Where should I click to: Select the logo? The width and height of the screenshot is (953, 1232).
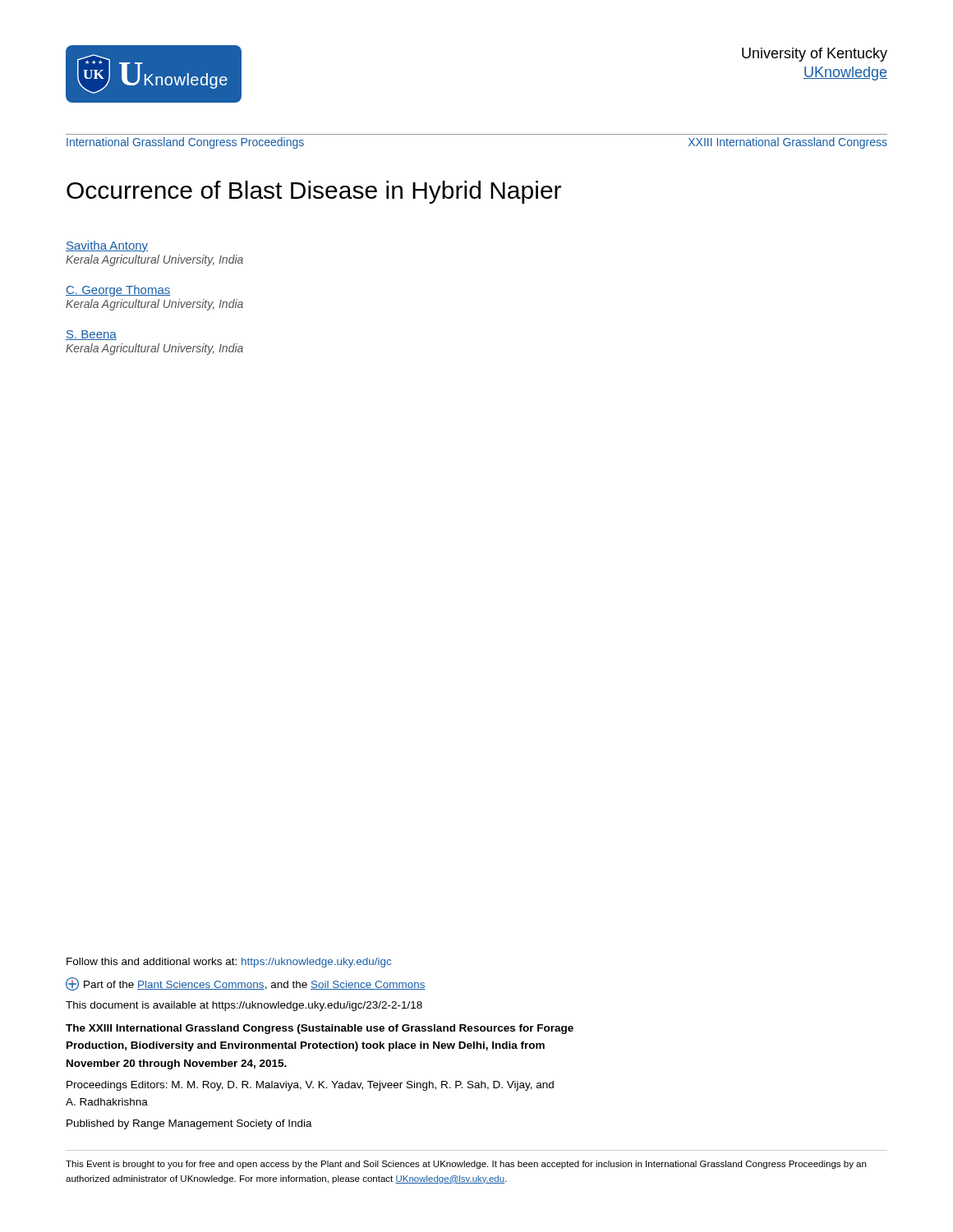click(160, 74)
